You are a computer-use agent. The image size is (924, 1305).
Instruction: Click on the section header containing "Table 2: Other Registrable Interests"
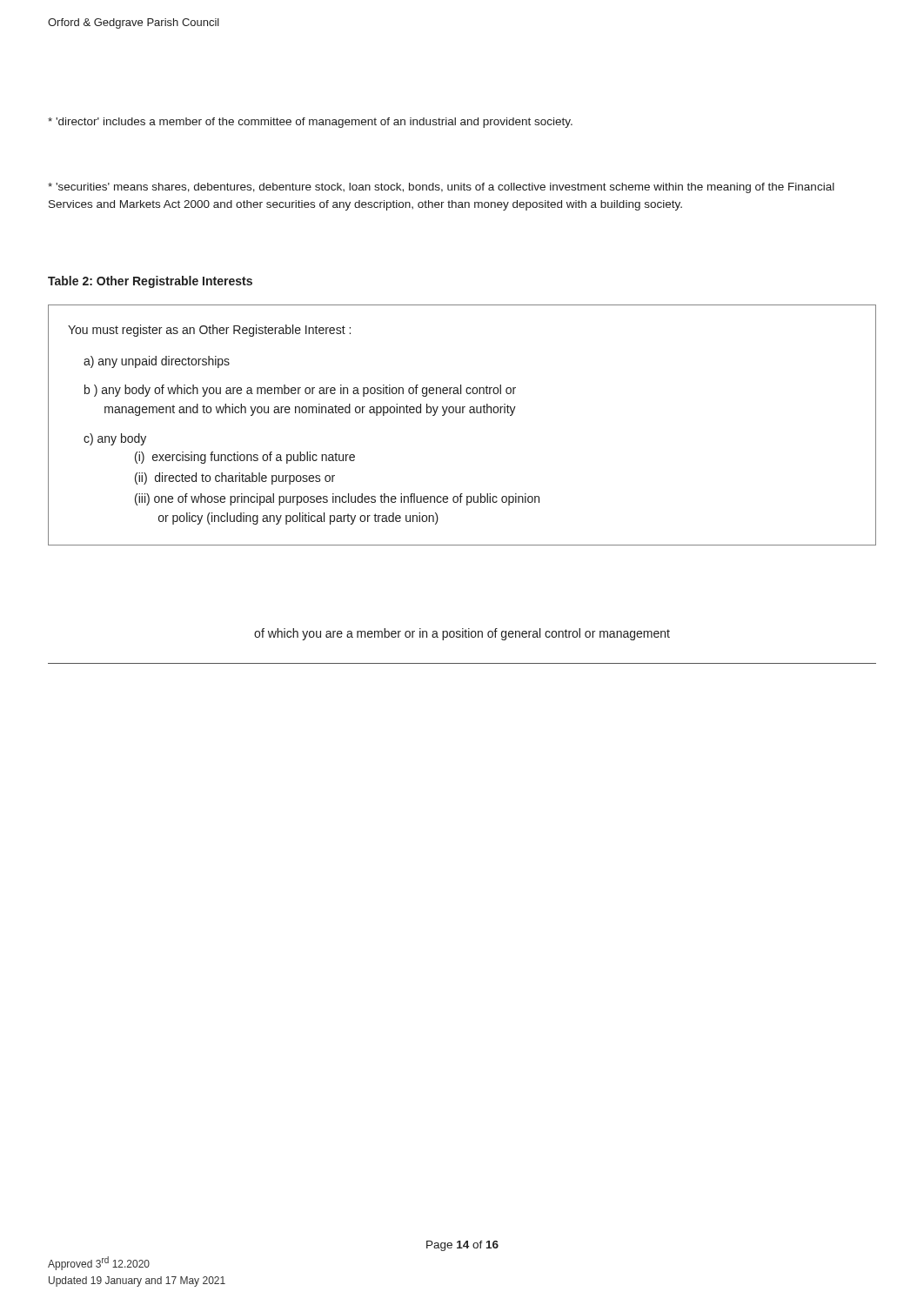(150, 281)
